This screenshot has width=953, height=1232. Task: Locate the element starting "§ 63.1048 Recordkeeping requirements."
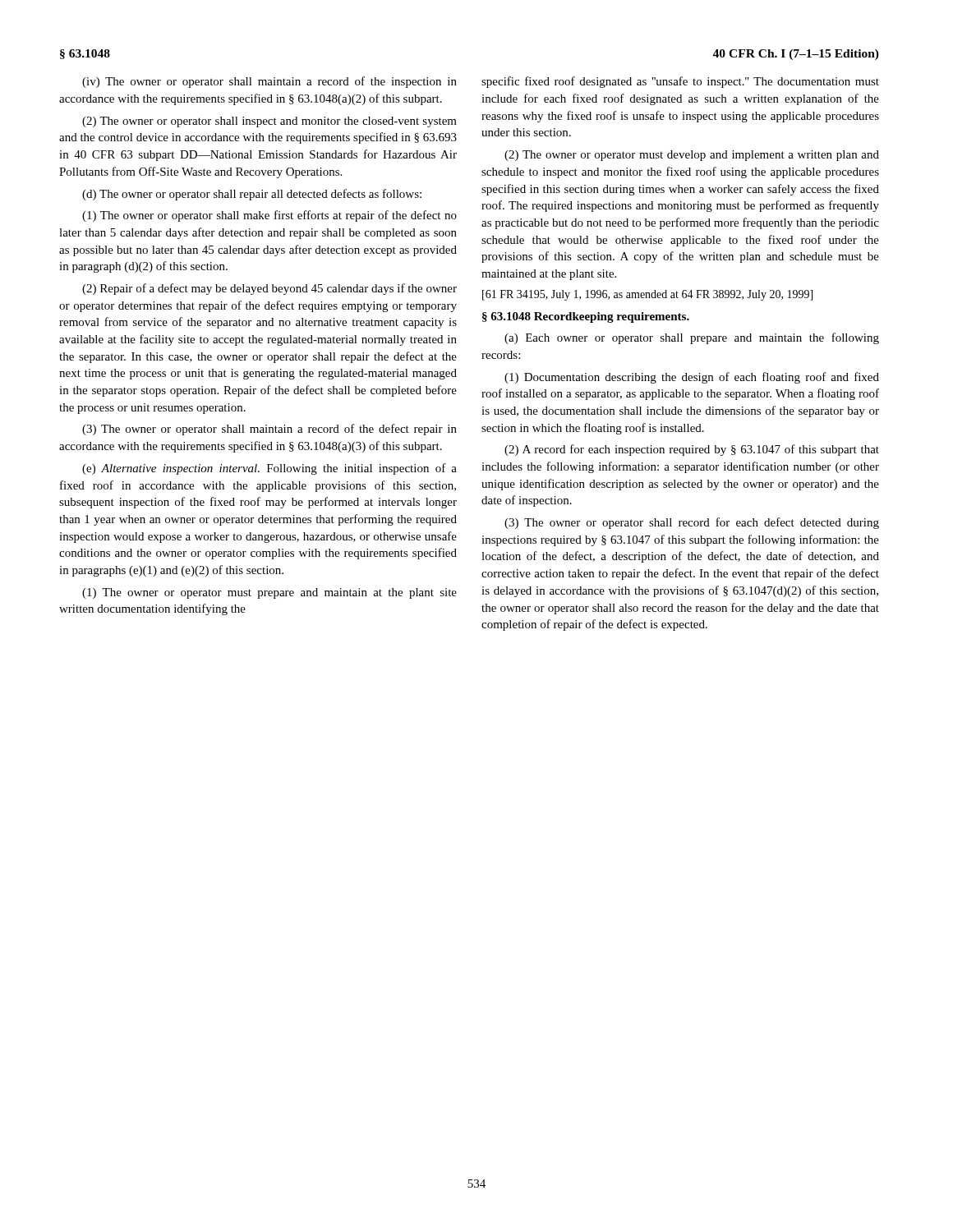tap(680, 316)
